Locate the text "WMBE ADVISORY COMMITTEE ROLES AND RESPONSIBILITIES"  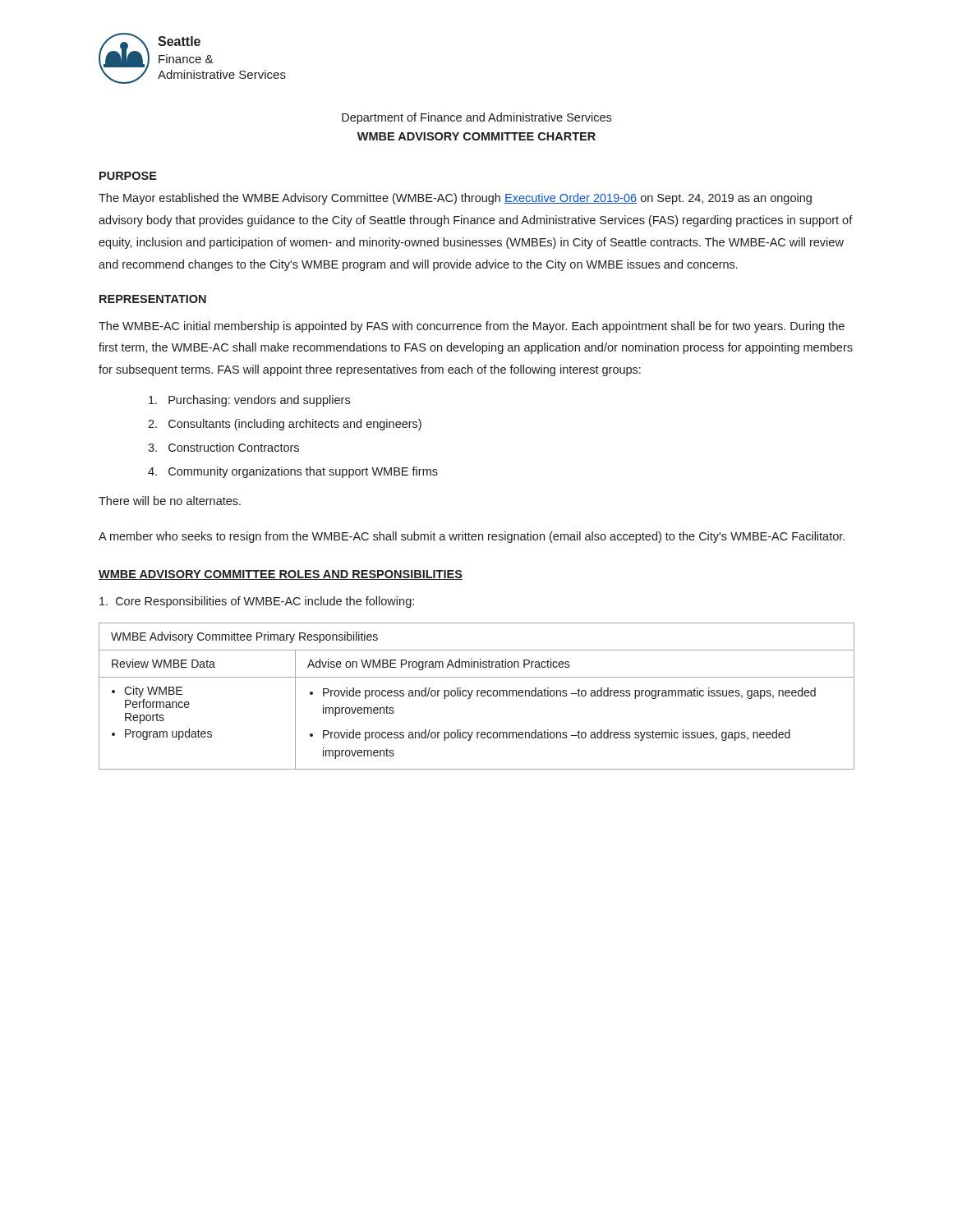point(280,574)
